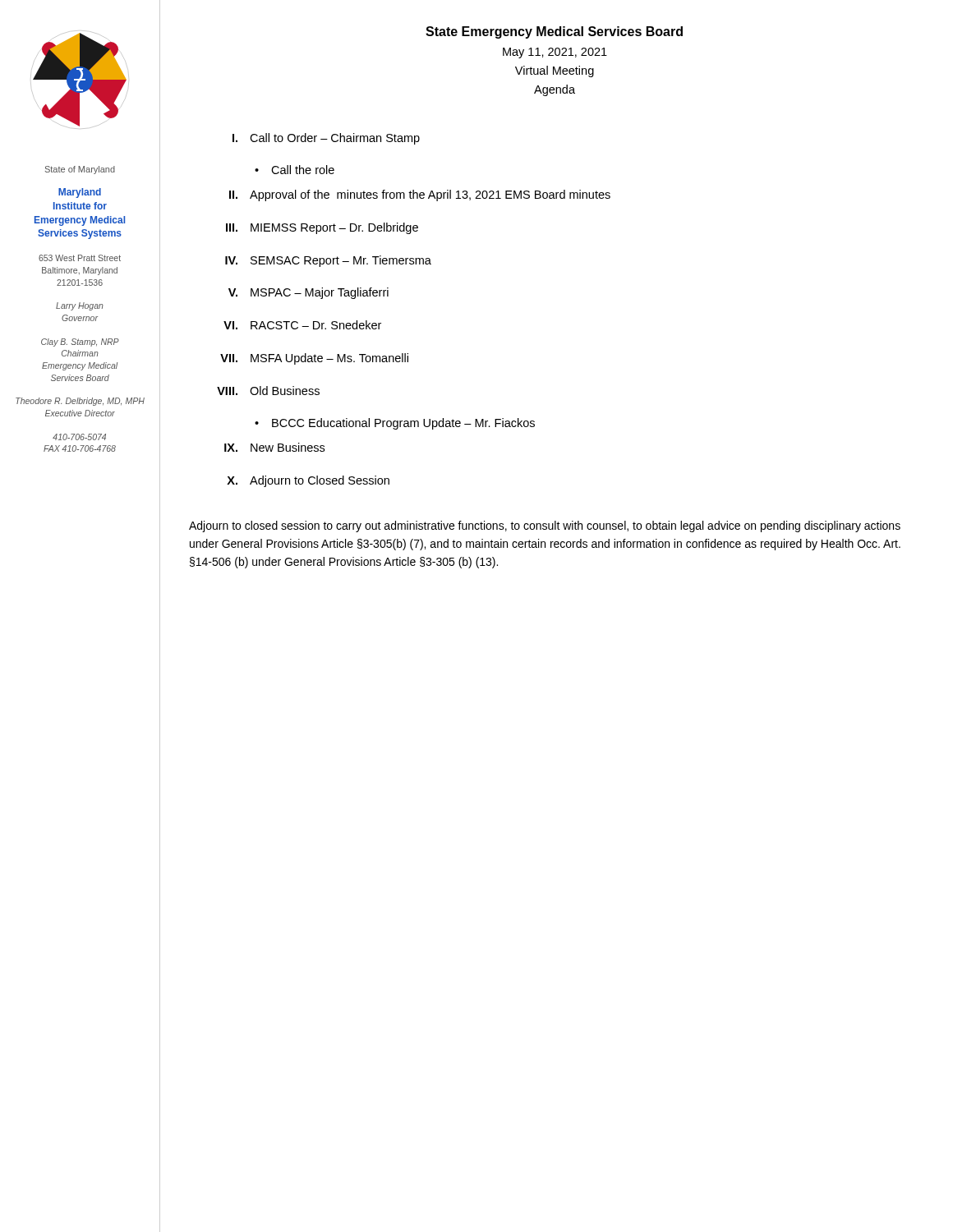Locate the element starting "State Emergency Medical Services Board"
This screenshot has width=953, height=1232.
pyautogui.click(x=555, y=62)
